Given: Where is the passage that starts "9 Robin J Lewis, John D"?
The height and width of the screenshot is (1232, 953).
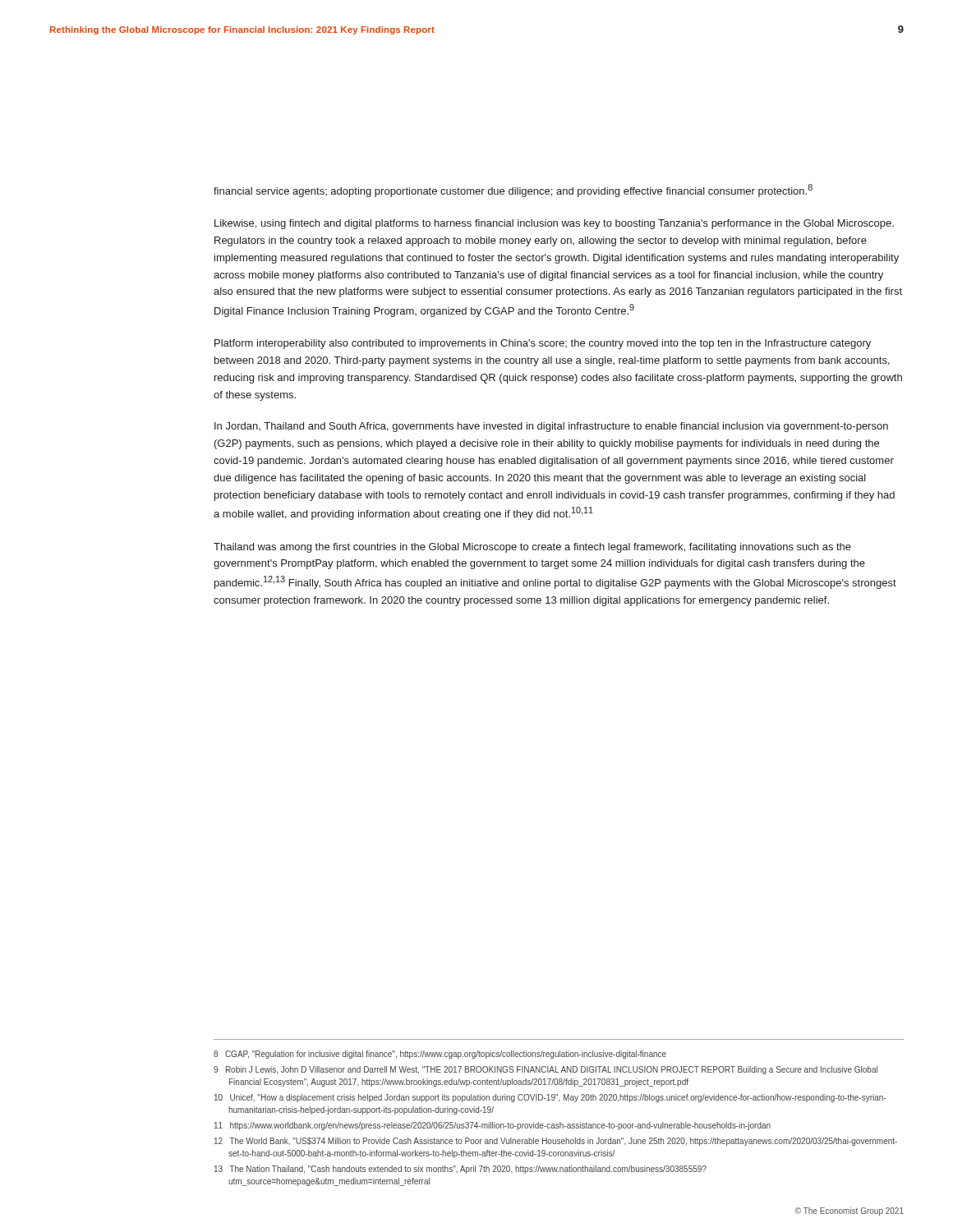Looking at the screenshot, I should [x=546, y=1076].
